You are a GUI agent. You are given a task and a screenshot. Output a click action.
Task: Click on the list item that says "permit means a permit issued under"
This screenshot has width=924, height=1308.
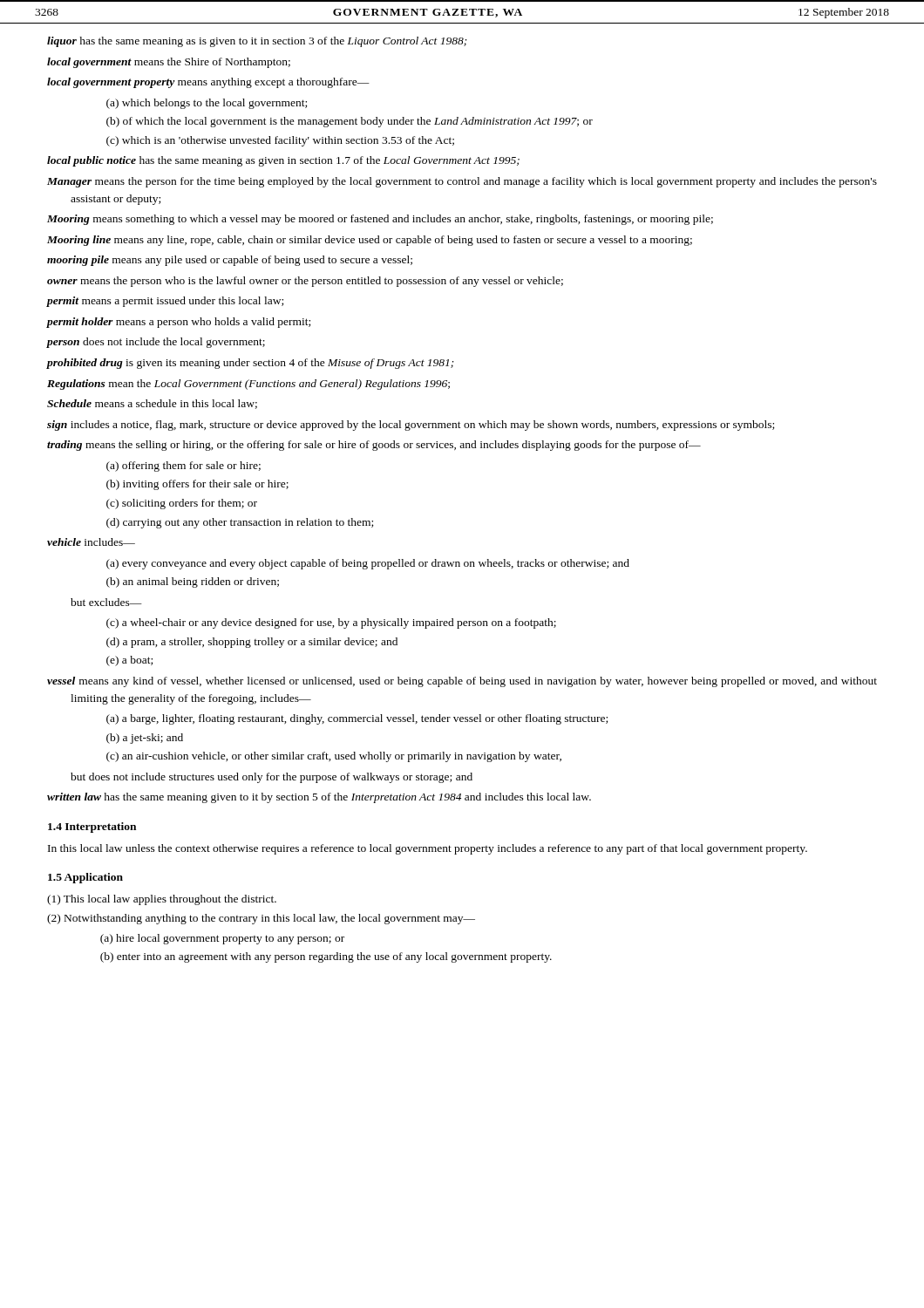(x=165, y=302)
